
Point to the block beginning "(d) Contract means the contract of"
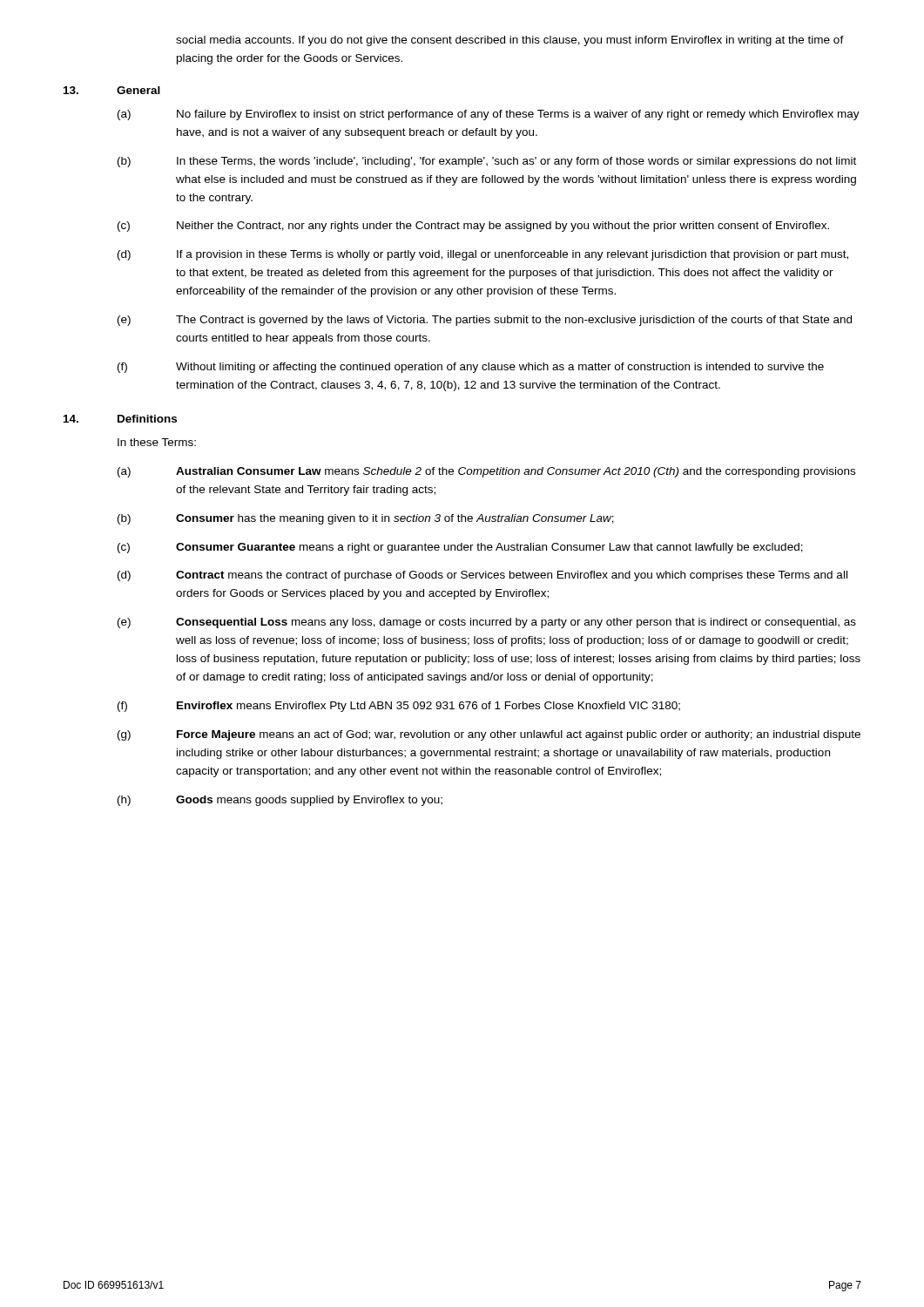[x=489, y=585]
